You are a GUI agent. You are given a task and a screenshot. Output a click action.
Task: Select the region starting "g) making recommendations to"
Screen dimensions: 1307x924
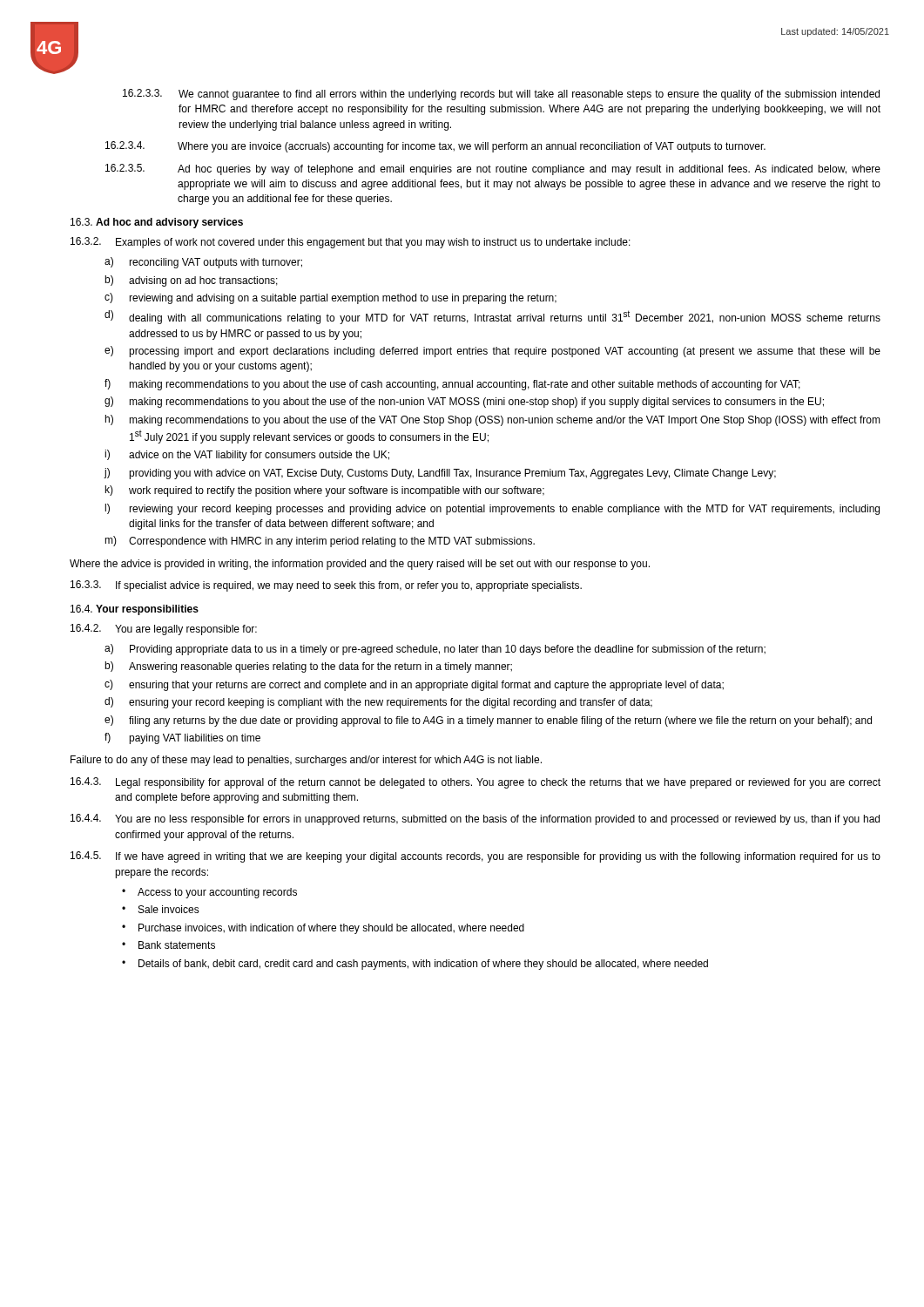492,403
